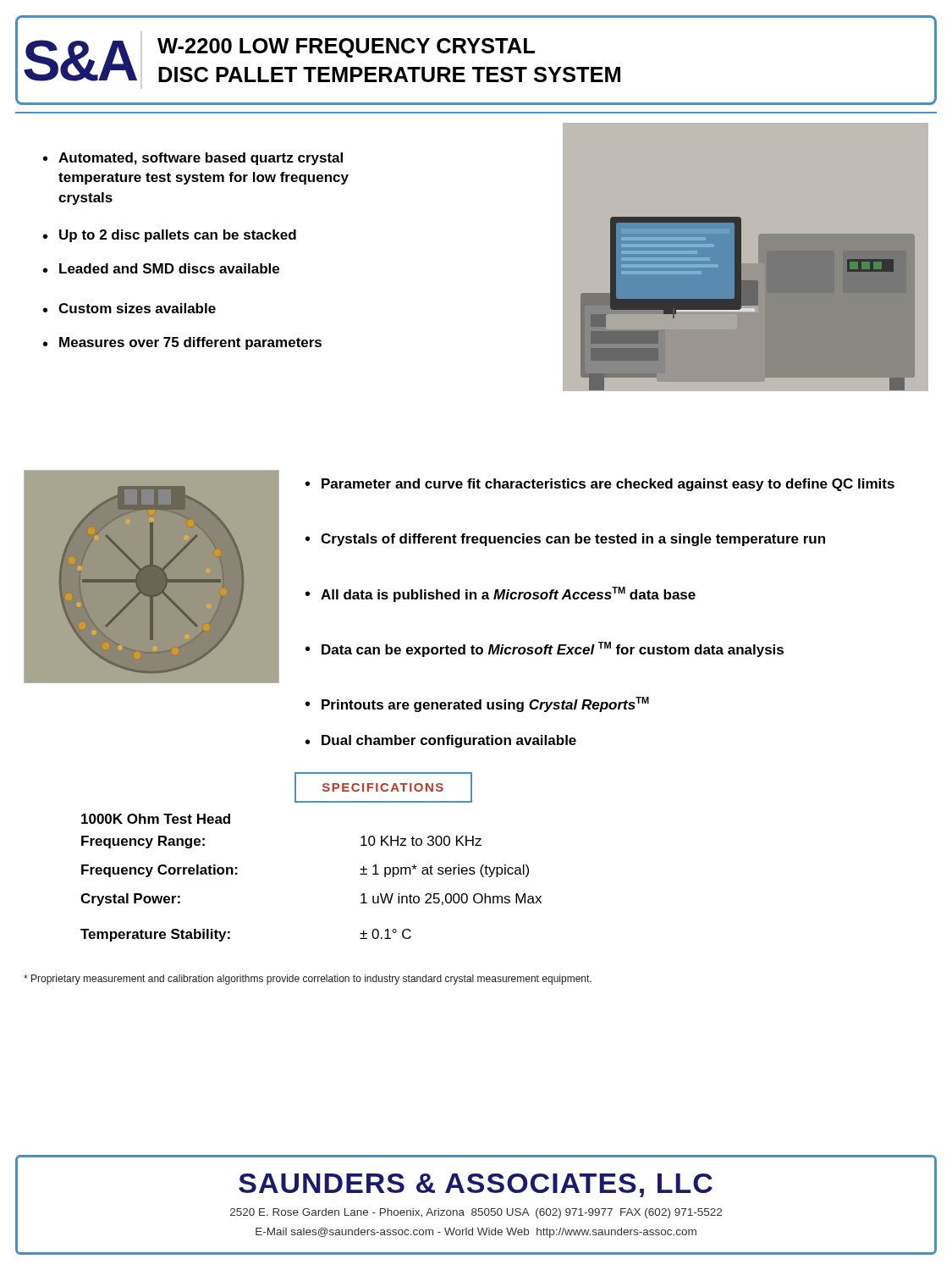Viewport: 952px width, 1270px height.
Task: Click on the text block starting "• Leaded and SMD discs available"
Action: click(x=207, y=271)
